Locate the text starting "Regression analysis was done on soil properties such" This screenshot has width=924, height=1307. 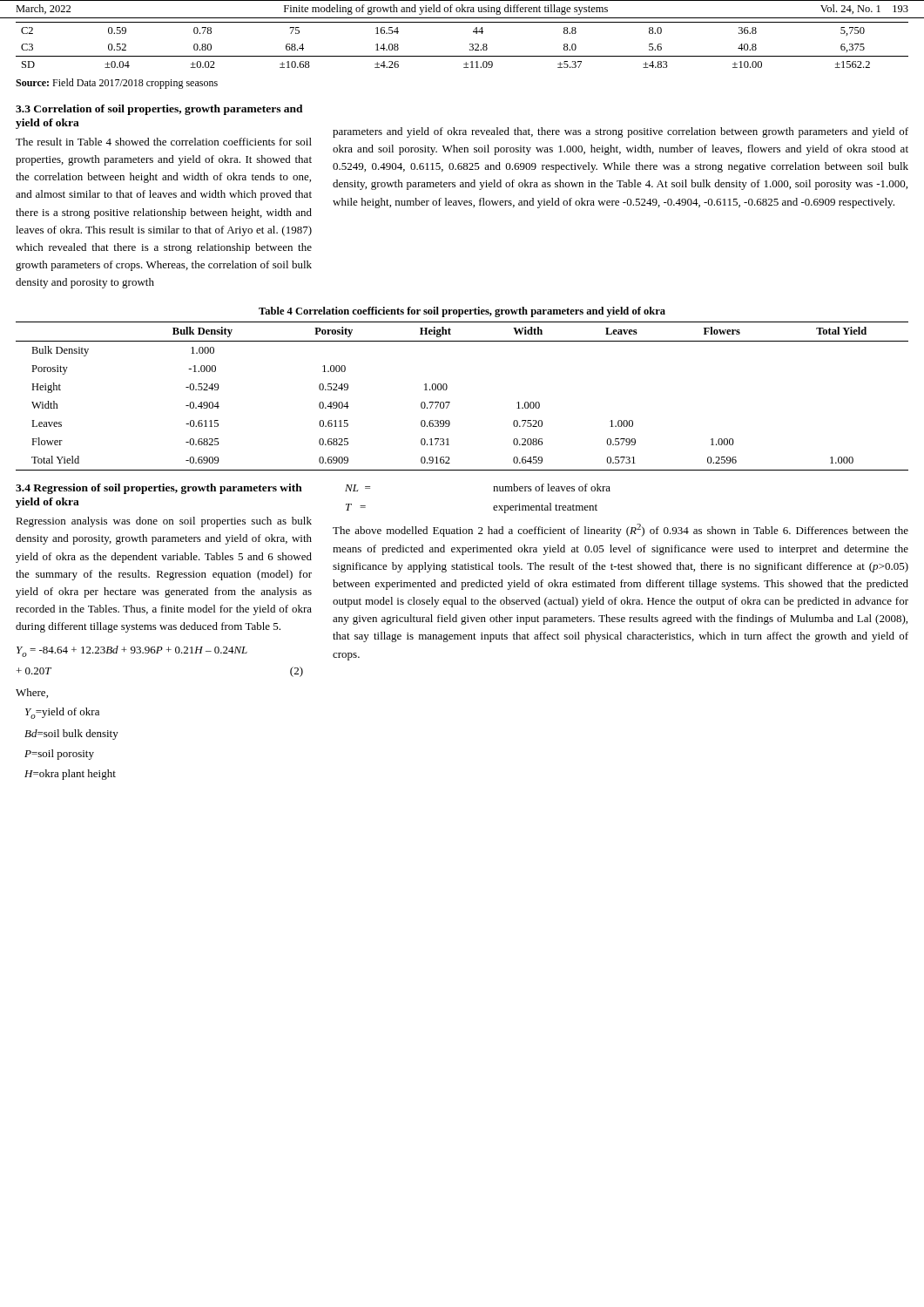click(x=164, y=574)
